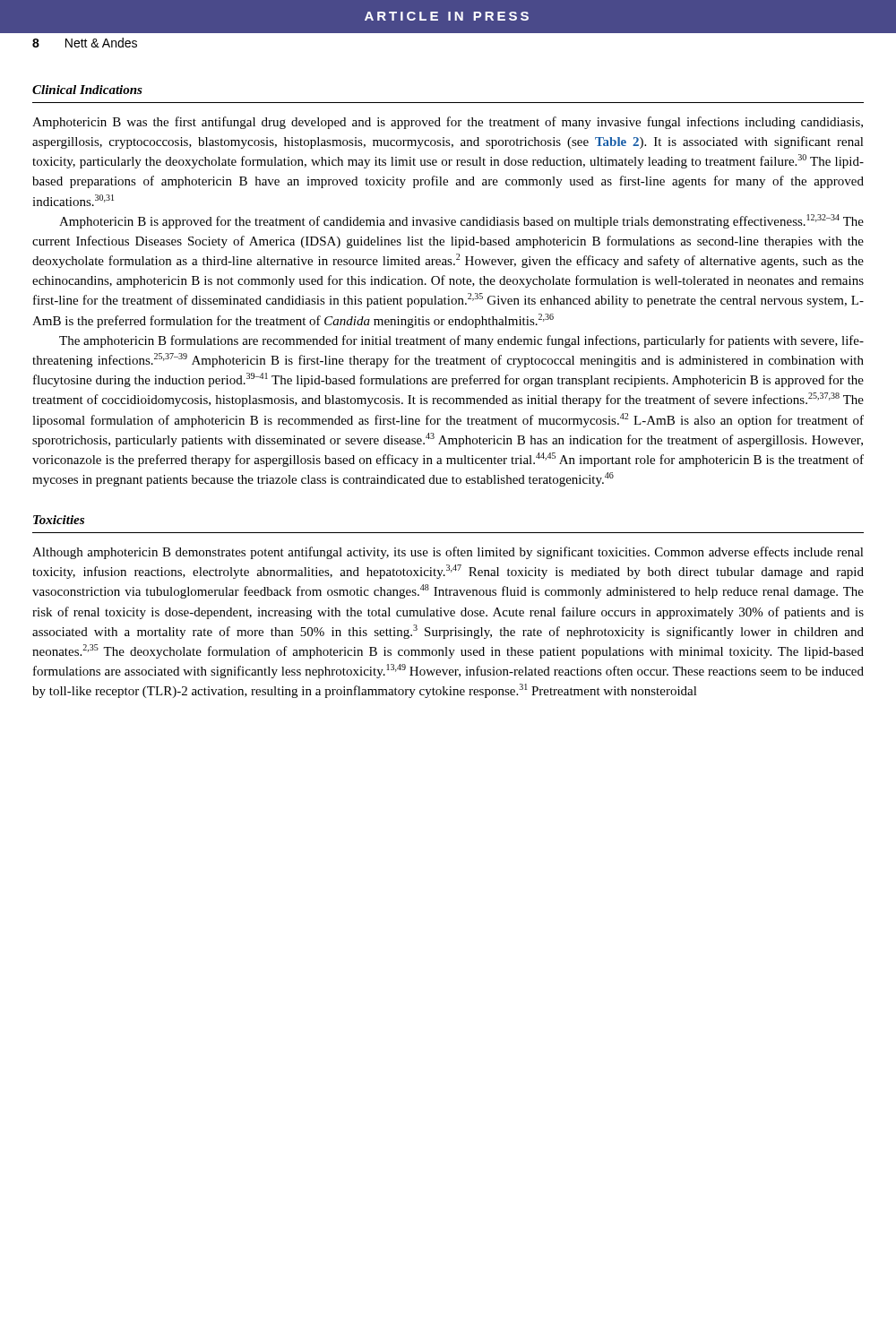Locate the text block containing "Although amphotericin B demonstrates potent"

coord(448,622)
